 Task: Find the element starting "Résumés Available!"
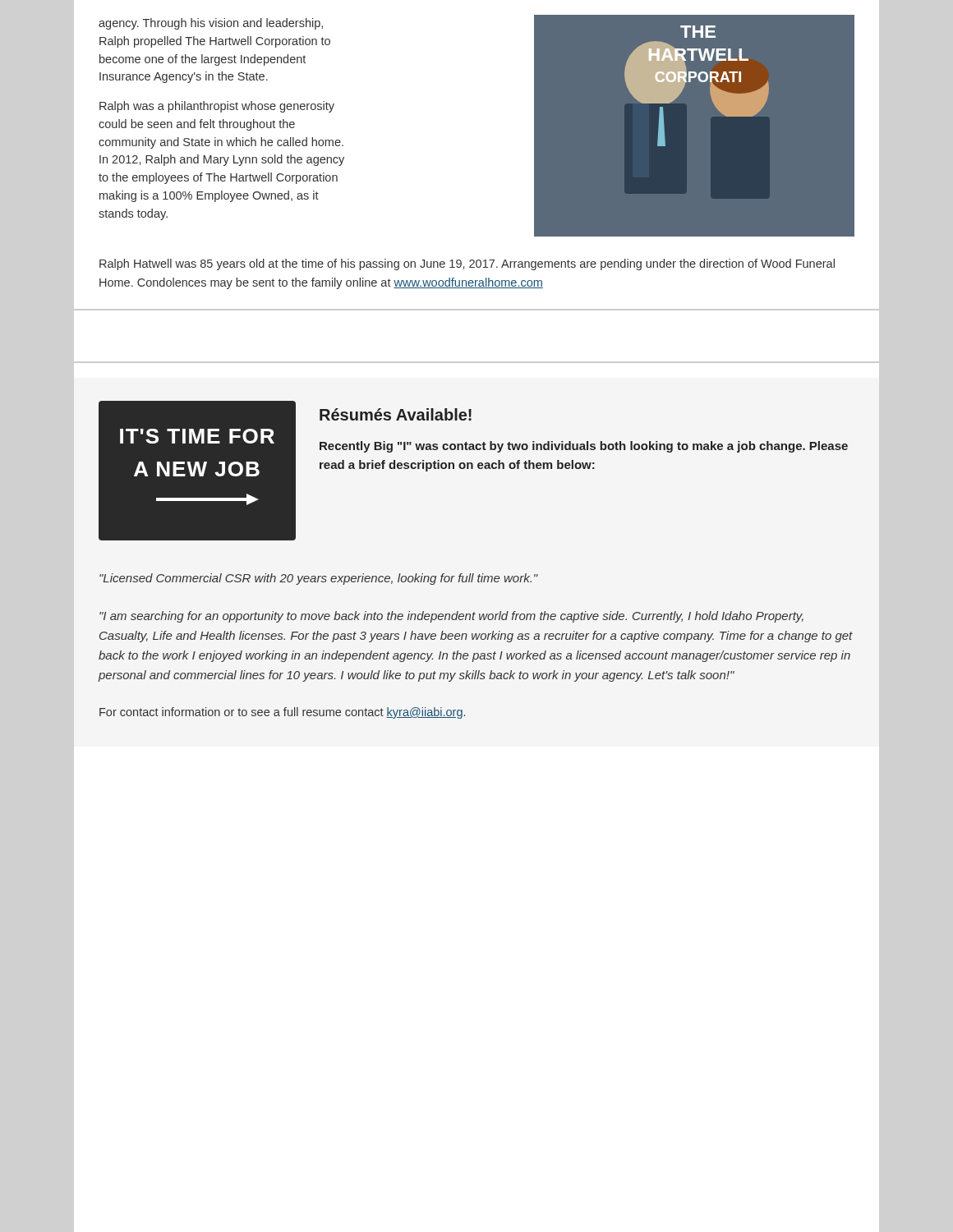396,415
